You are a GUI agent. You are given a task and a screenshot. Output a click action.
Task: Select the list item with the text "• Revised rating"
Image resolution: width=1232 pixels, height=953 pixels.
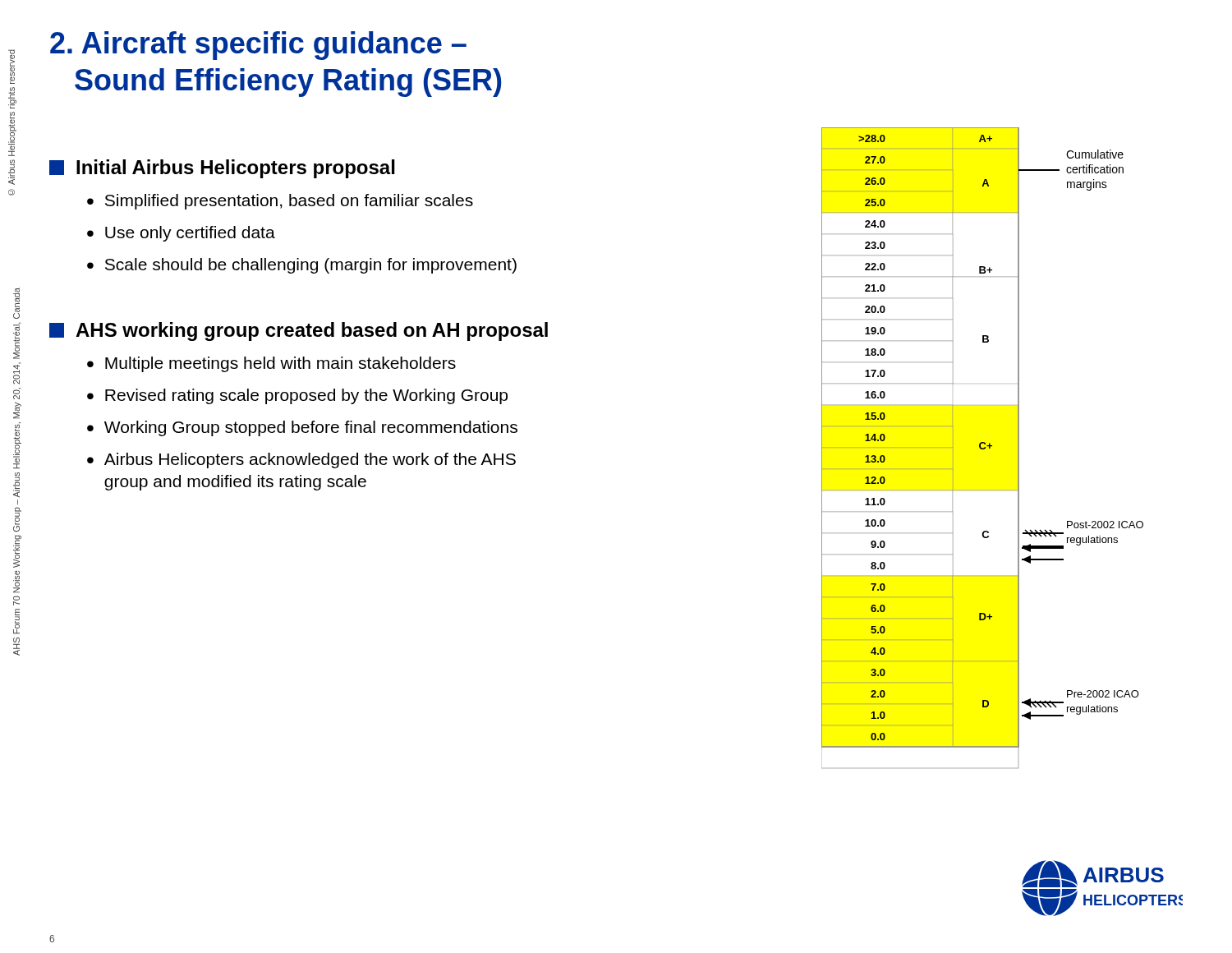click(x=297, y=396)
